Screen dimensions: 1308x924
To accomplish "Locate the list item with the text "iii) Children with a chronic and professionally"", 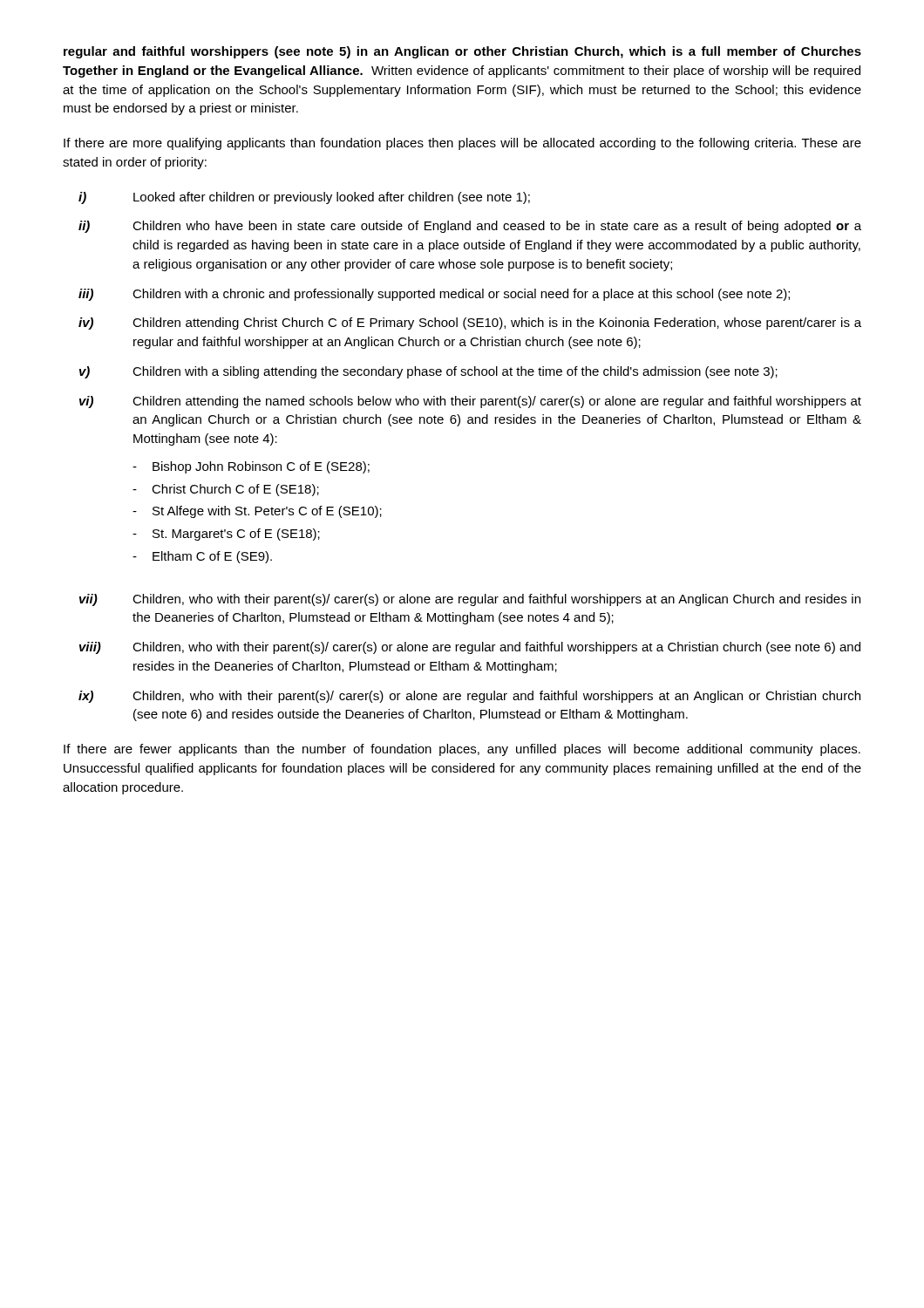I will click(462, 293).
